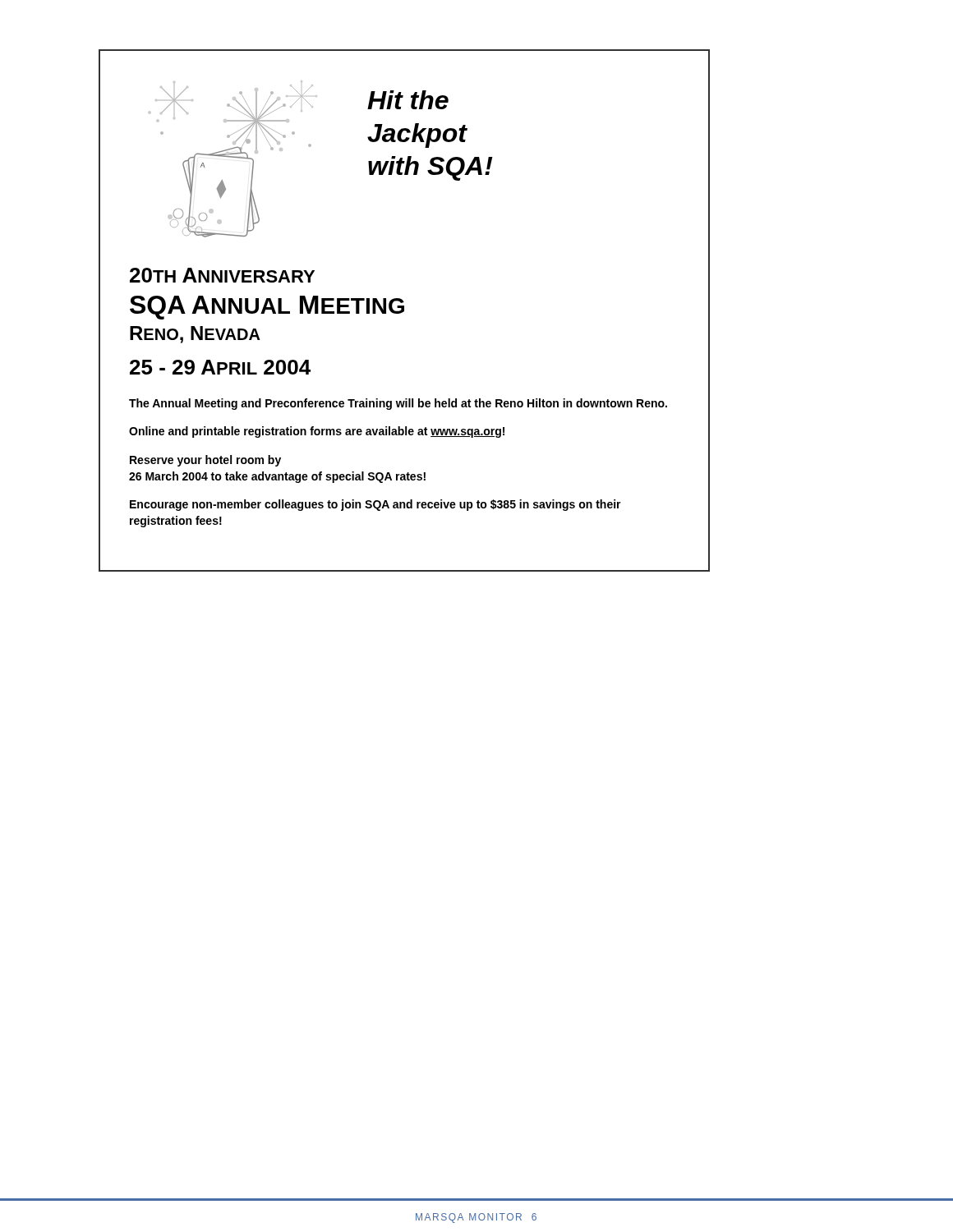Find the passage starting "Online and printable registration forms are available at"
The image size is (953, 1232).
pos(317,431)
